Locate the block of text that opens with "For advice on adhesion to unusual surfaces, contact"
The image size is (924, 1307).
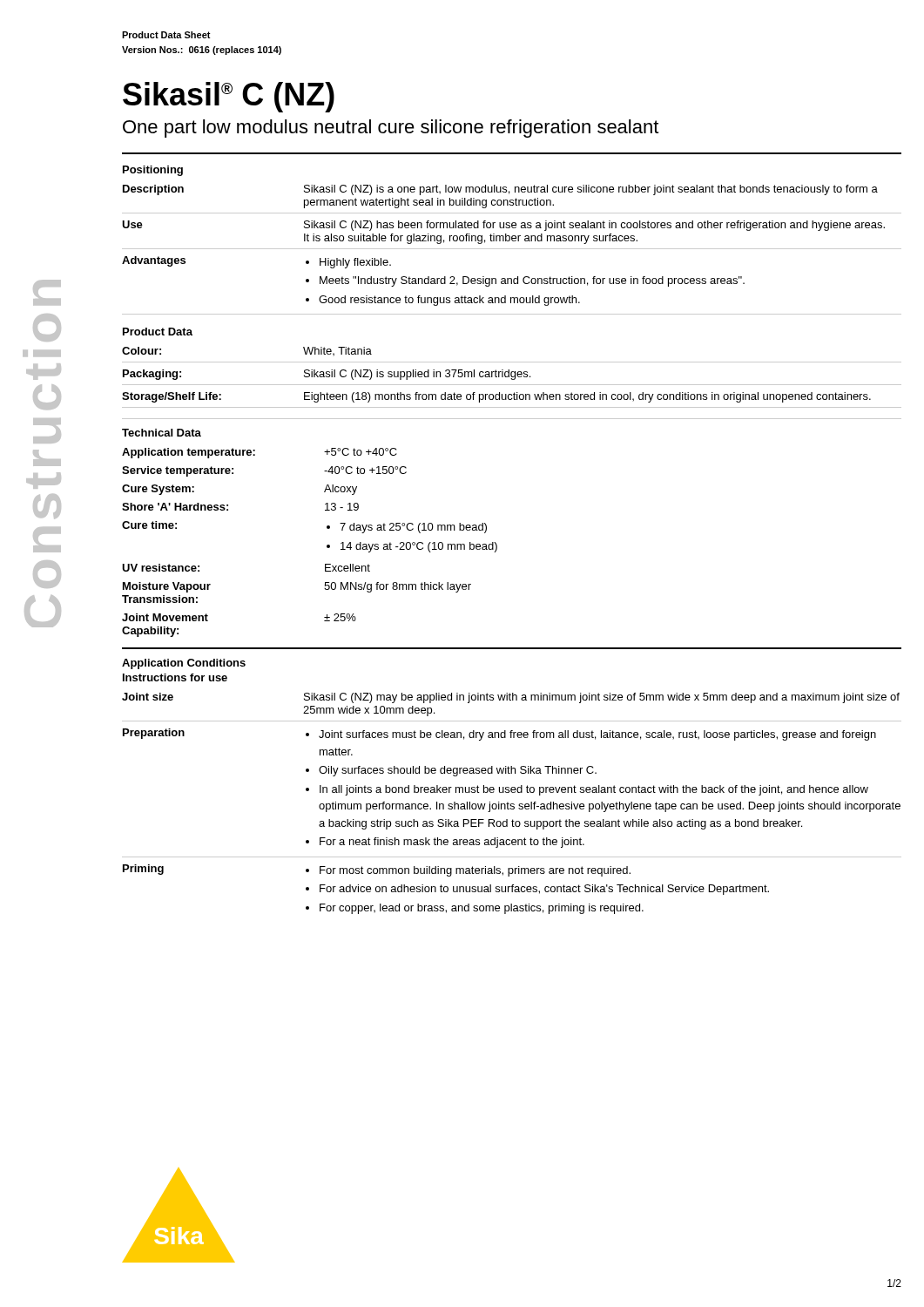(x=544, y=889)
